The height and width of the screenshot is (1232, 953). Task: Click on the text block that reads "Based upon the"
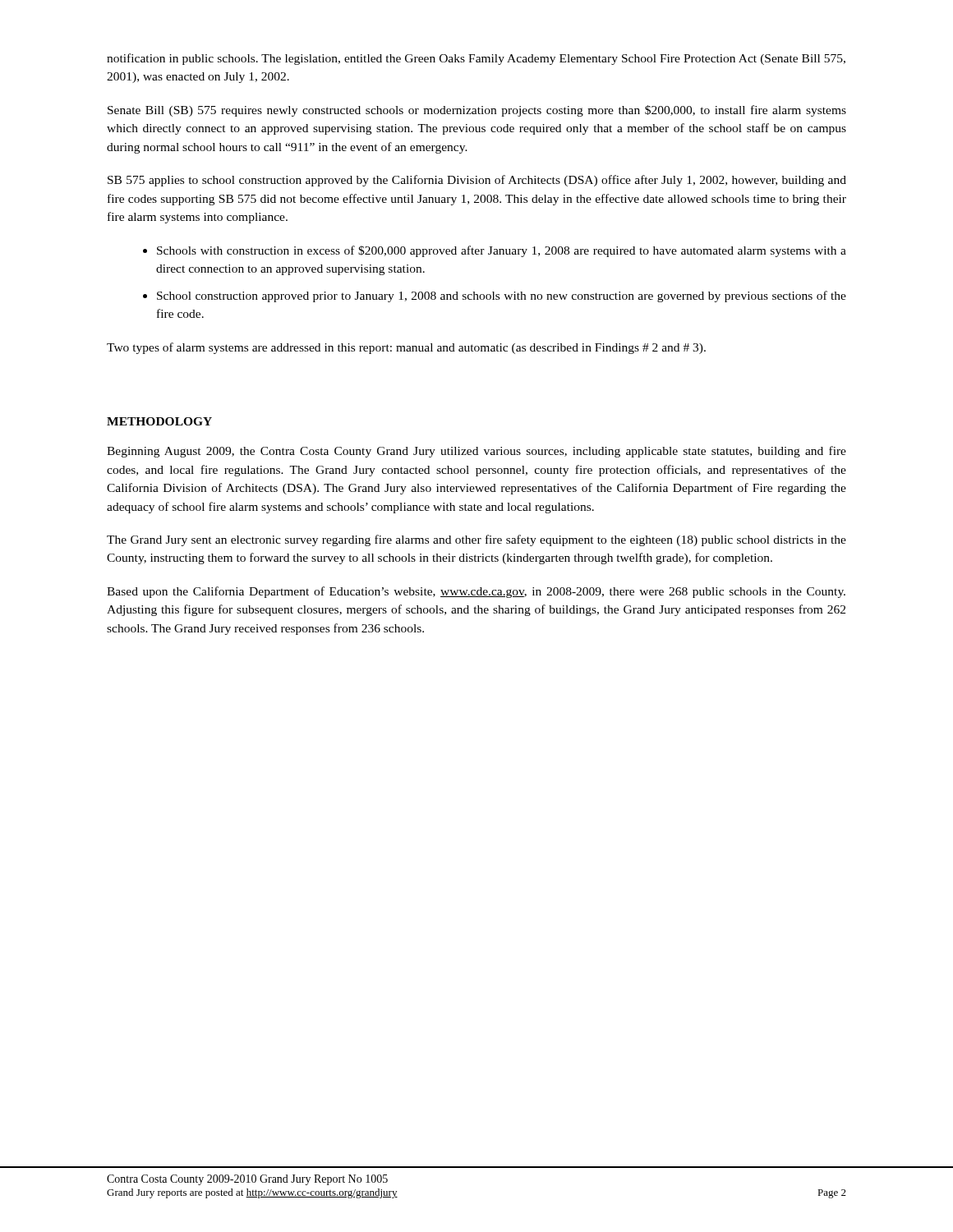click(476, 609)
